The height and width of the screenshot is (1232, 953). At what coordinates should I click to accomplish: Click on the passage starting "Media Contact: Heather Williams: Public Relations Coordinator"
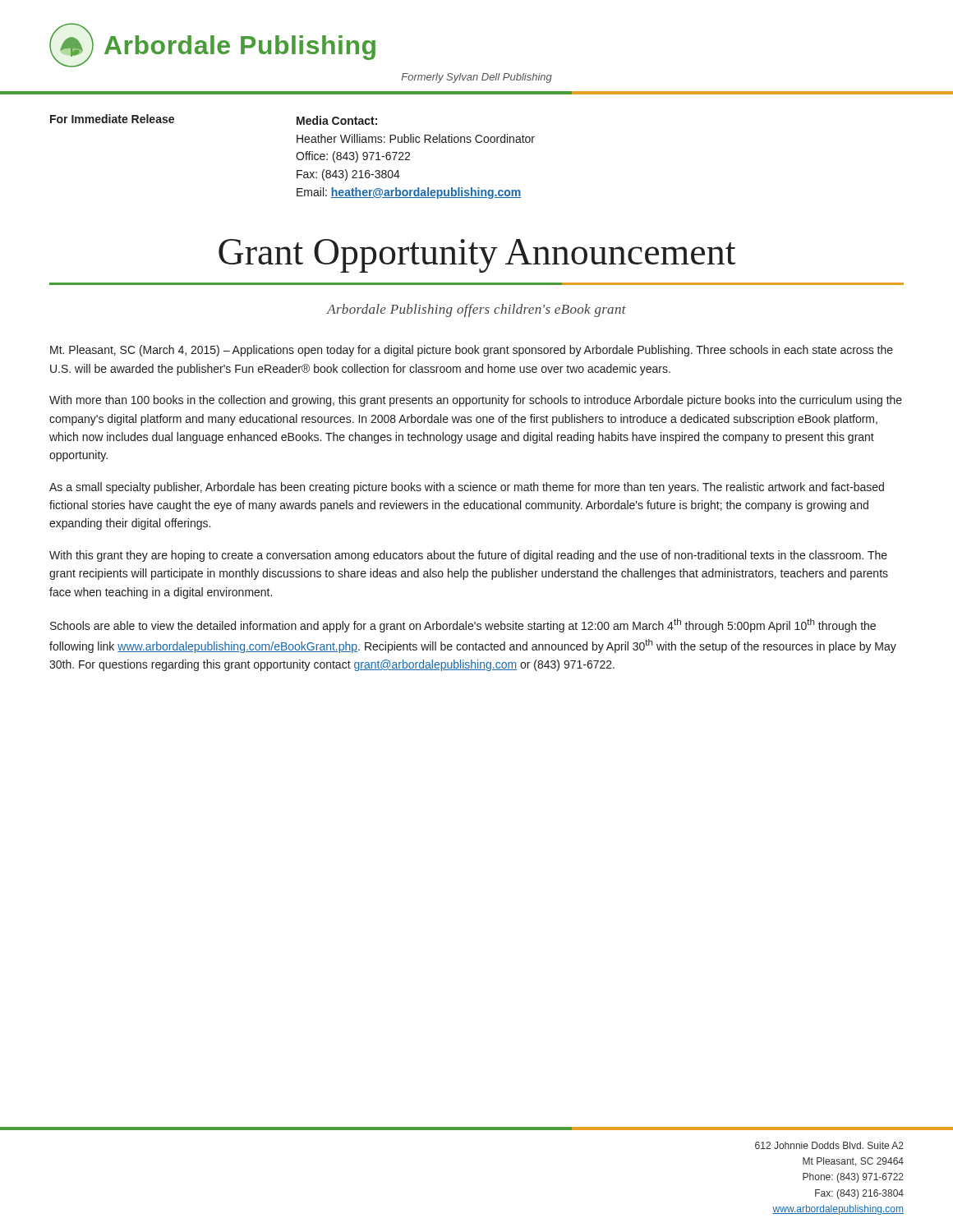coord(415,156)
